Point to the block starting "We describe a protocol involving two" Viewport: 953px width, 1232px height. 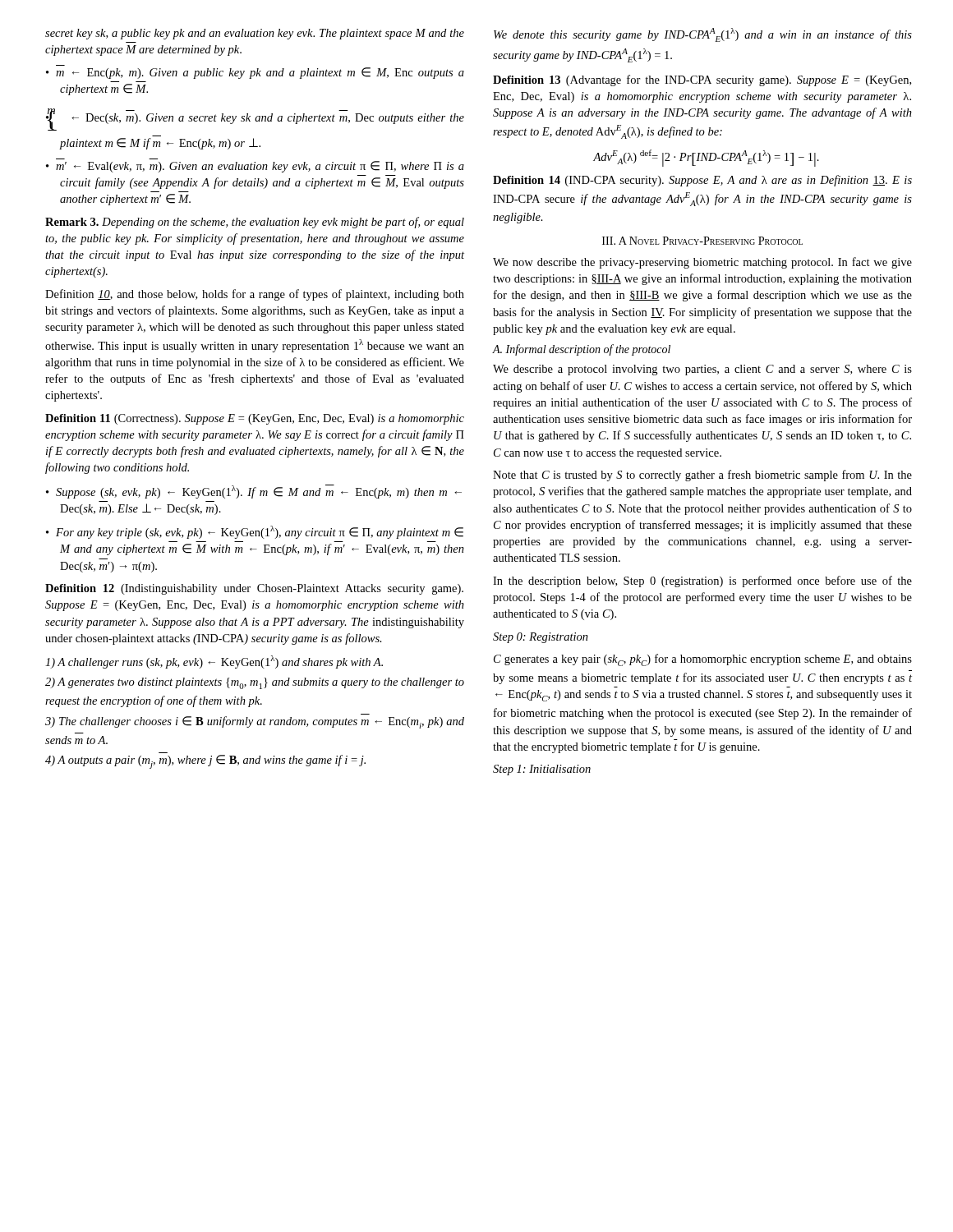coord(702,411)
